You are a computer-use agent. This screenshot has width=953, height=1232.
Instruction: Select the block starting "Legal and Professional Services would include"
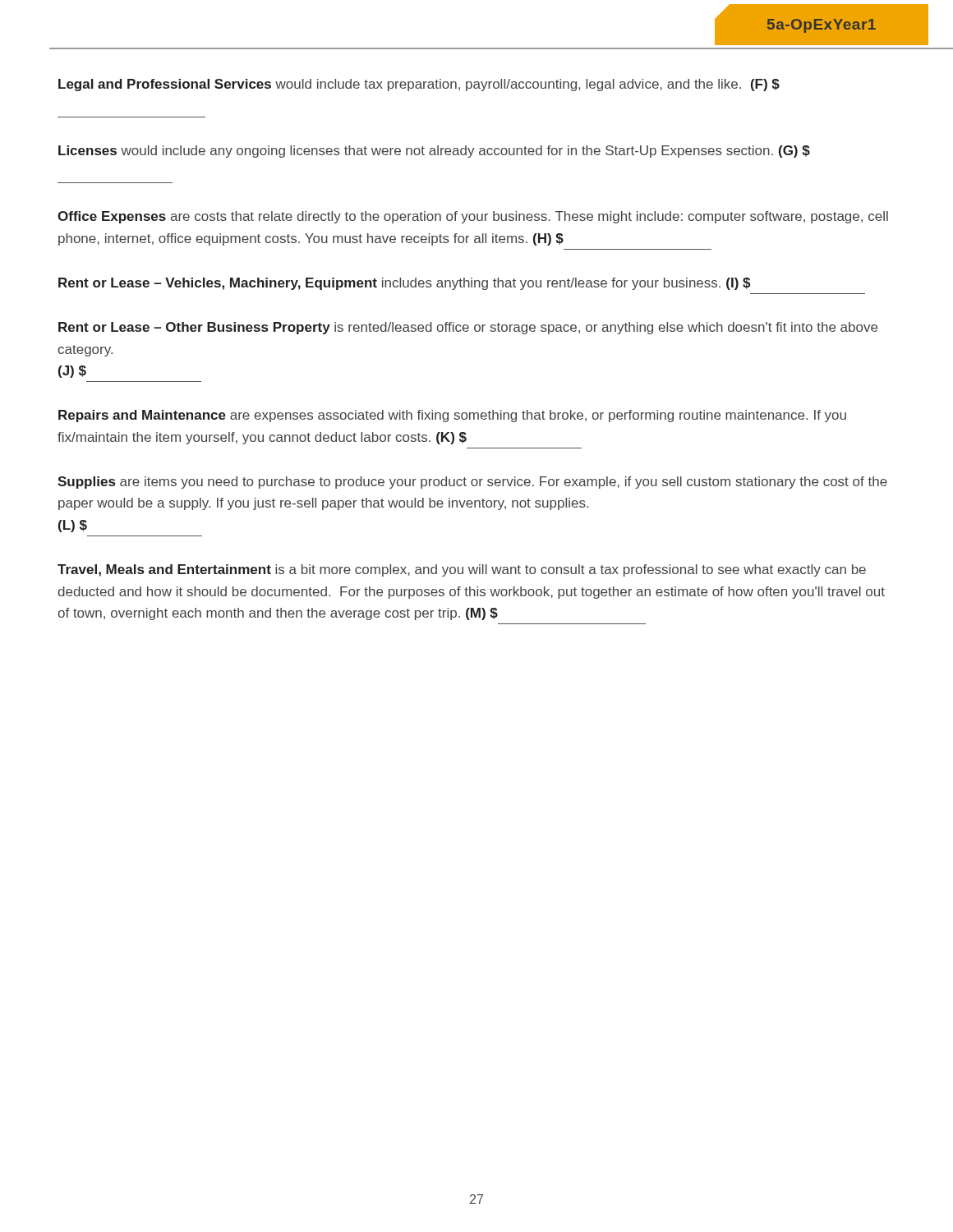coord(418,97)
